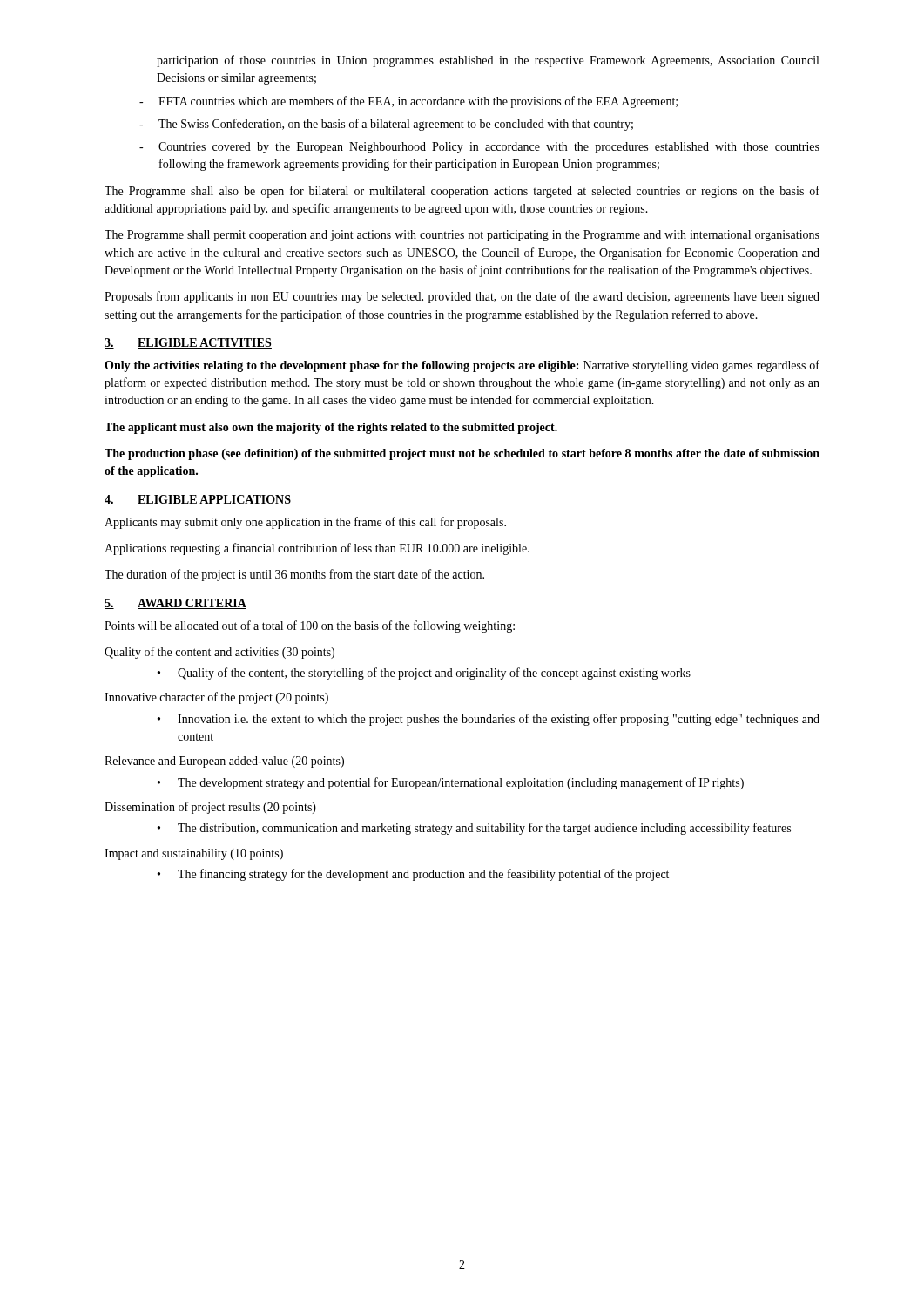Navigate to the passage starting "Only the activities relating to"
This screenshot has height=1307, width=924.
click(x=462, y=383)
